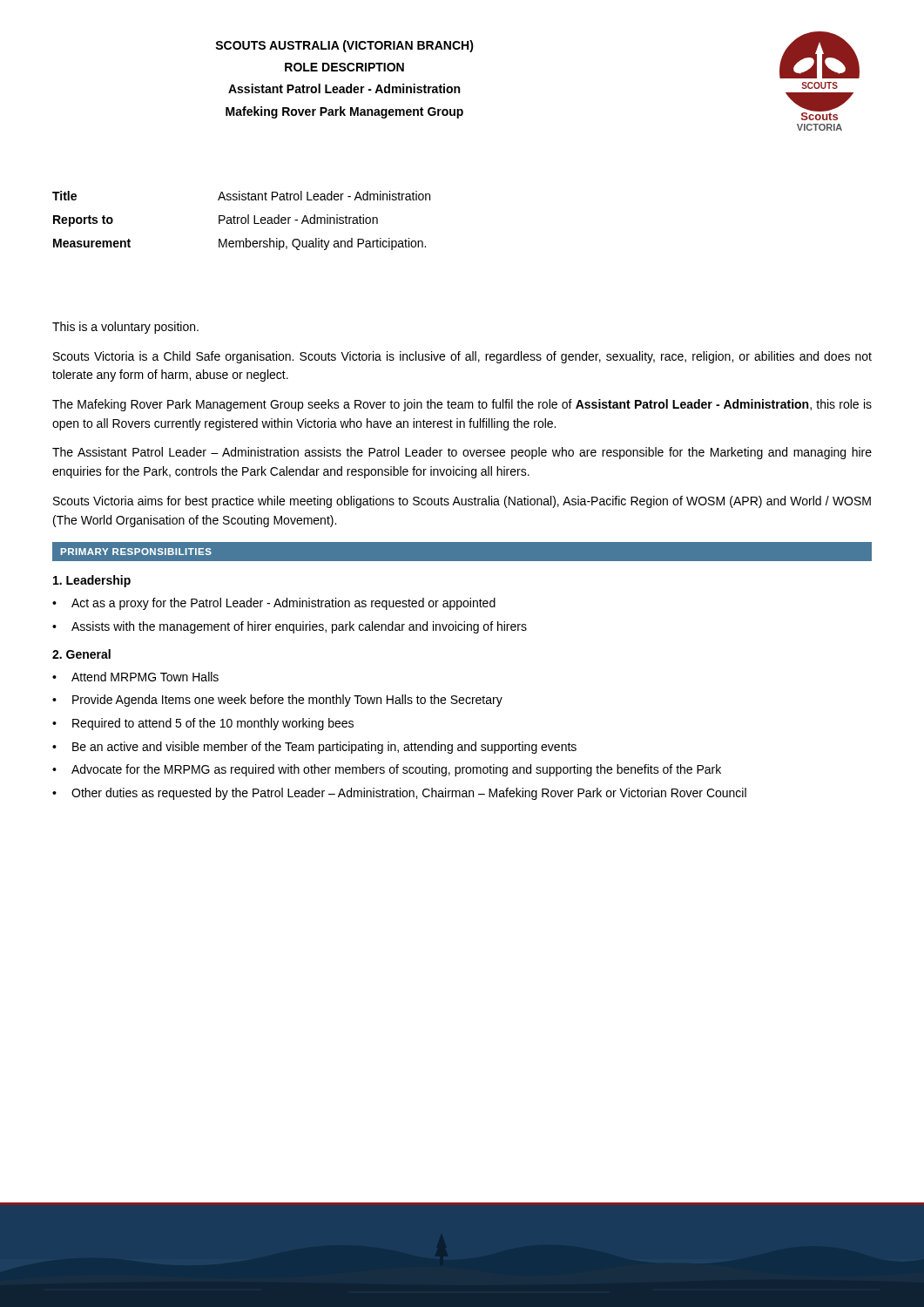Locate the text "1. Leadership"
This screenshot has height=1307, width=924.
tap(92, 581)
